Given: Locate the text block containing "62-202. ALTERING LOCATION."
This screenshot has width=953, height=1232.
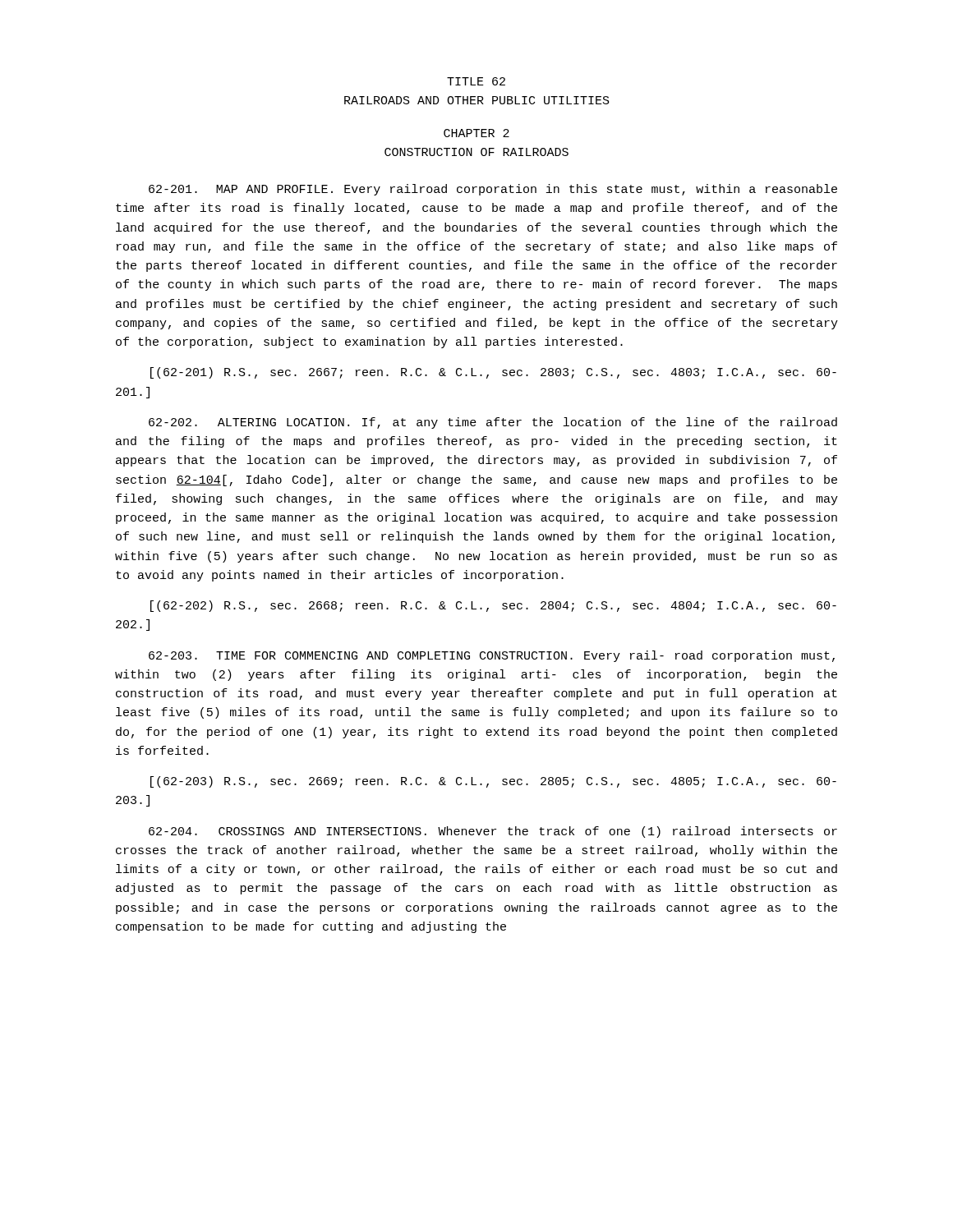Looking at the screenshot, I should pos(476,500).
